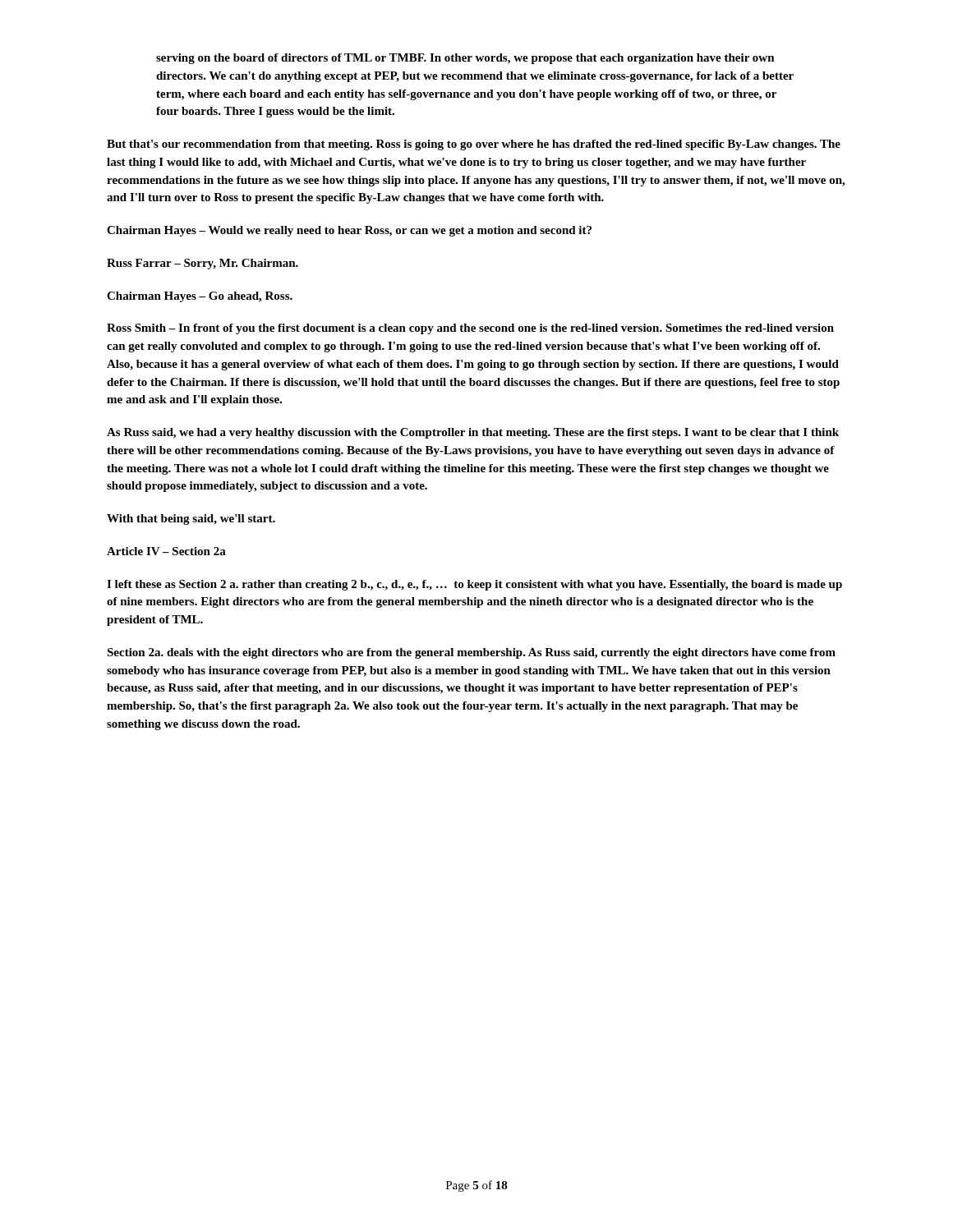953x1232 pixels.
Task: Select the text with the text "Chairman Hayes – Go ahead, Ross."
Action: click(200, 295)
